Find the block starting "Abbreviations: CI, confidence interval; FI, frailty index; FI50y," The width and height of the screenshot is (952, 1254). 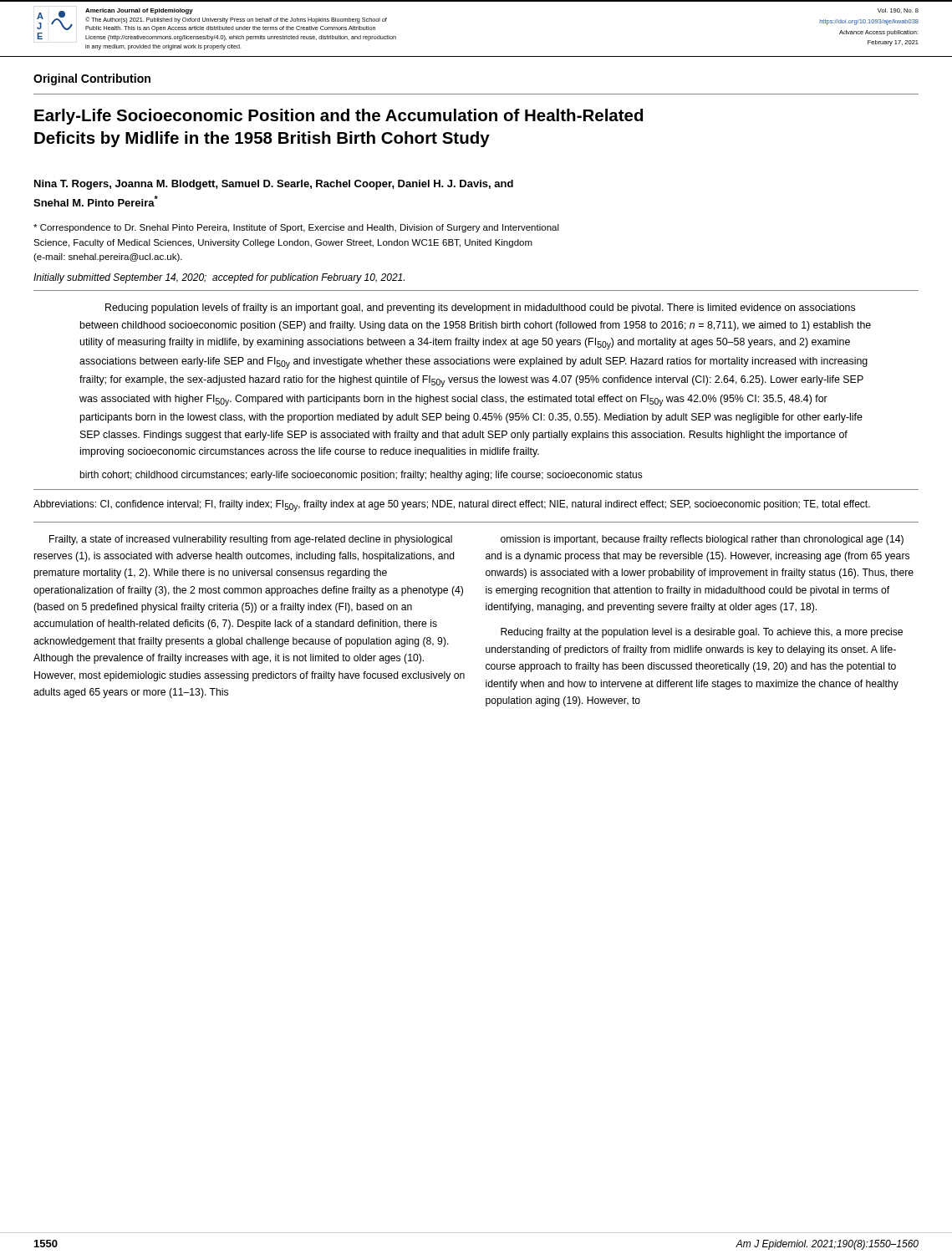452,505
